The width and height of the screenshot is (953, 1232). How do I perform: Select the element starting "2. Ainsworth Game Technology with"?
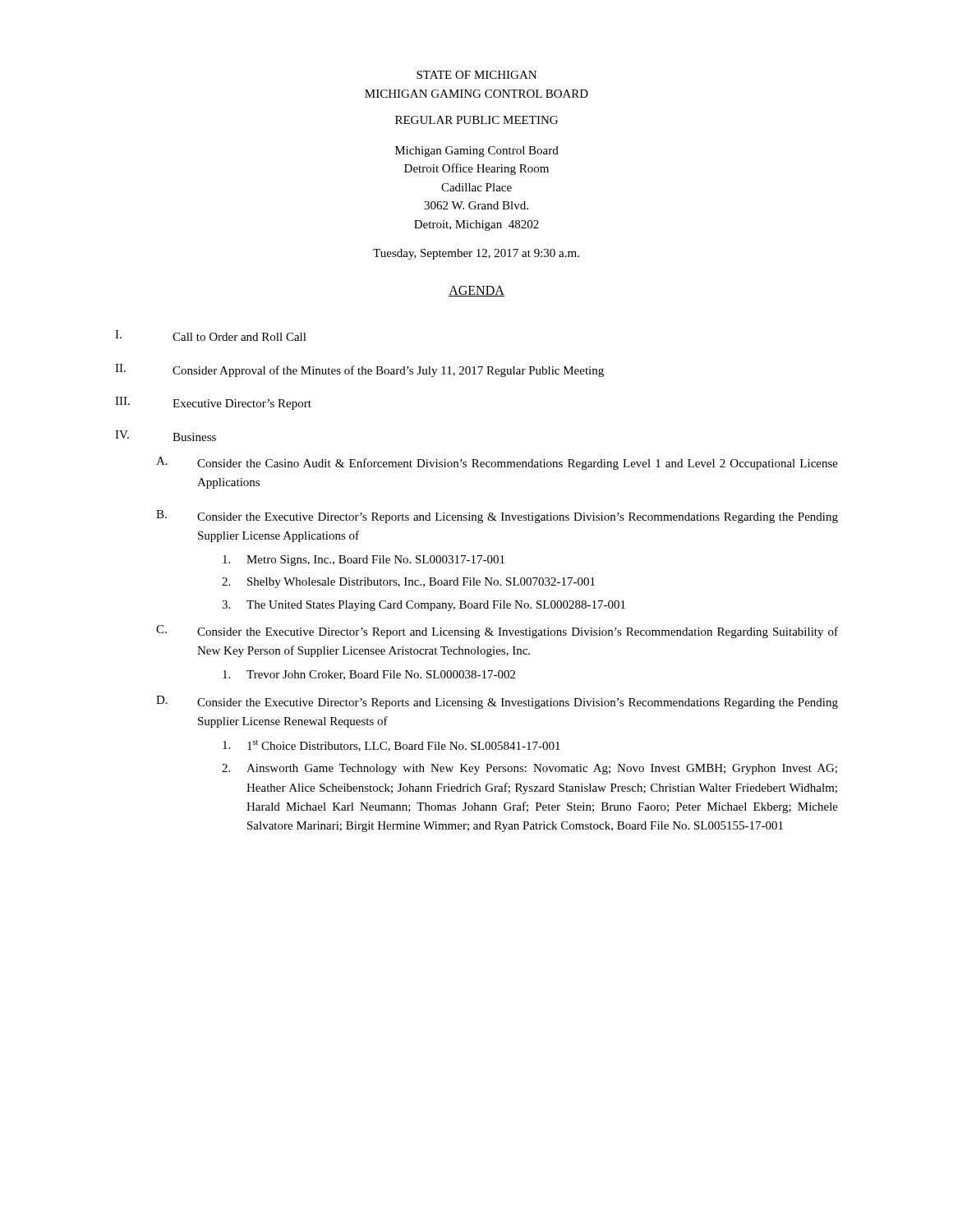click(x=530, y=797)
